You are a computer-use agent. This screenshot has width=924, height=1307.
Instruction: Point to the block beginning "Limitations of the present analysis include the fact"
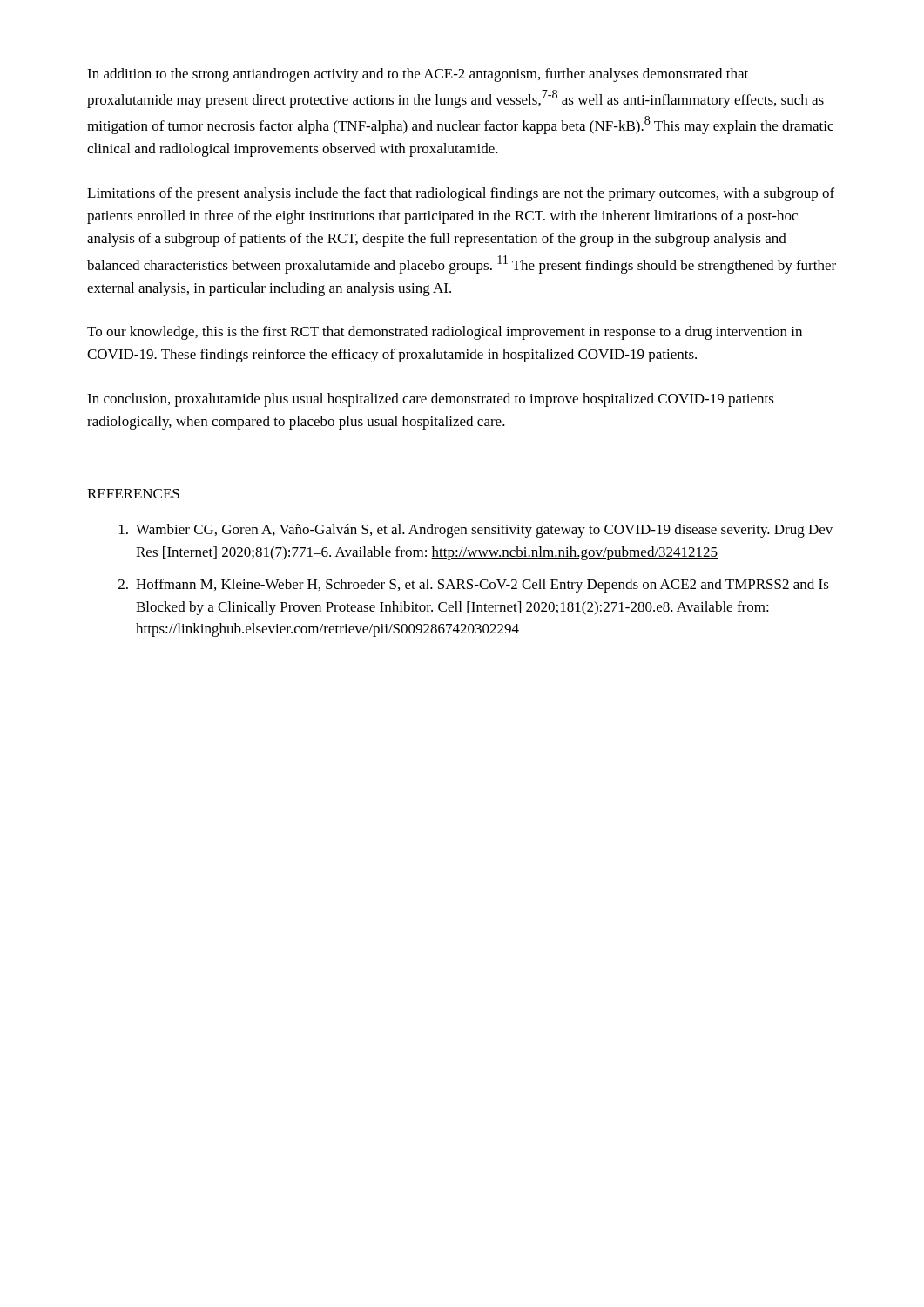tap(462, 240)
